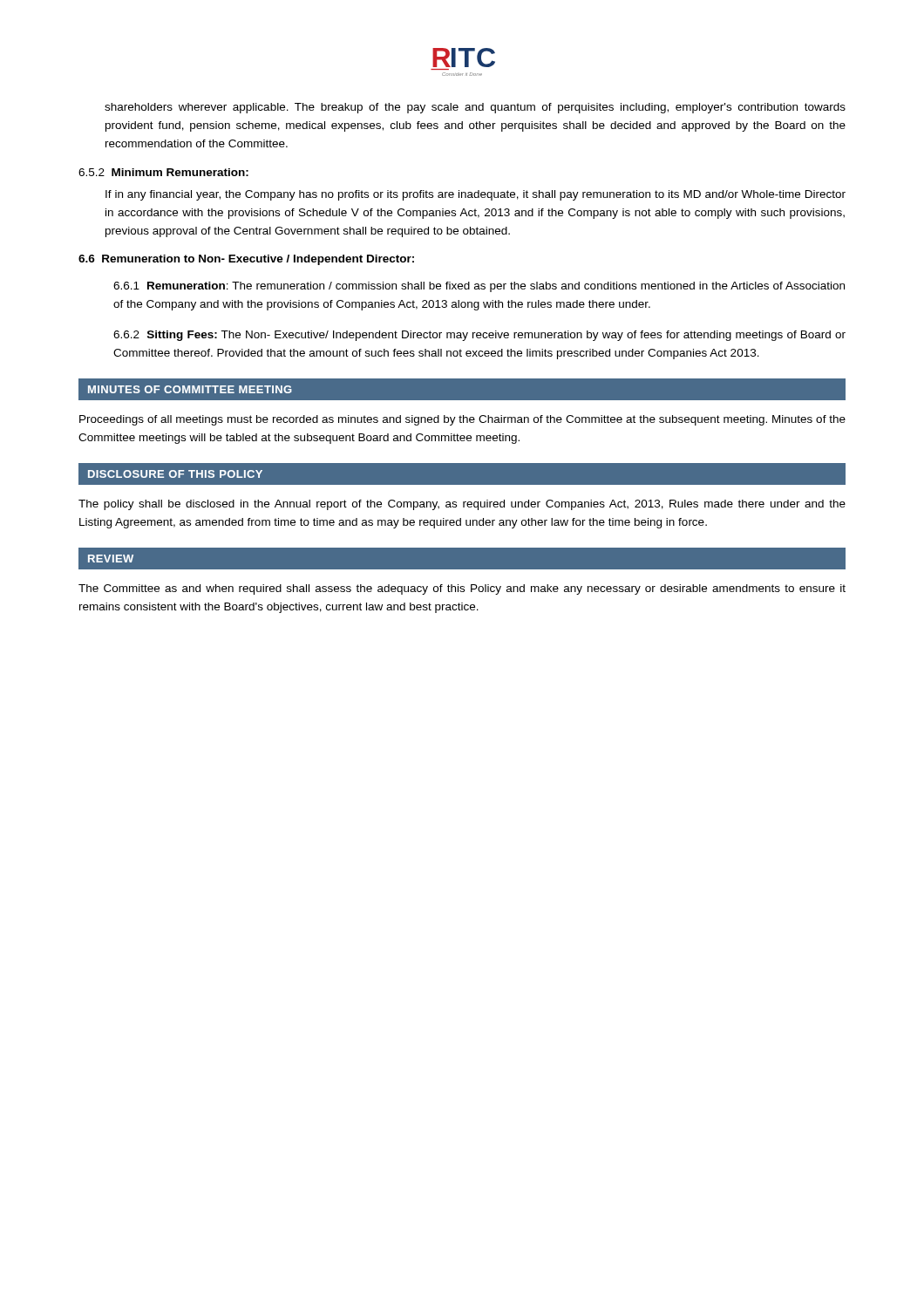924x1308 pixels.
Task: Select the passage starting "If in any financial year,"
Action: pyautogui.click(x=475, y=212)
